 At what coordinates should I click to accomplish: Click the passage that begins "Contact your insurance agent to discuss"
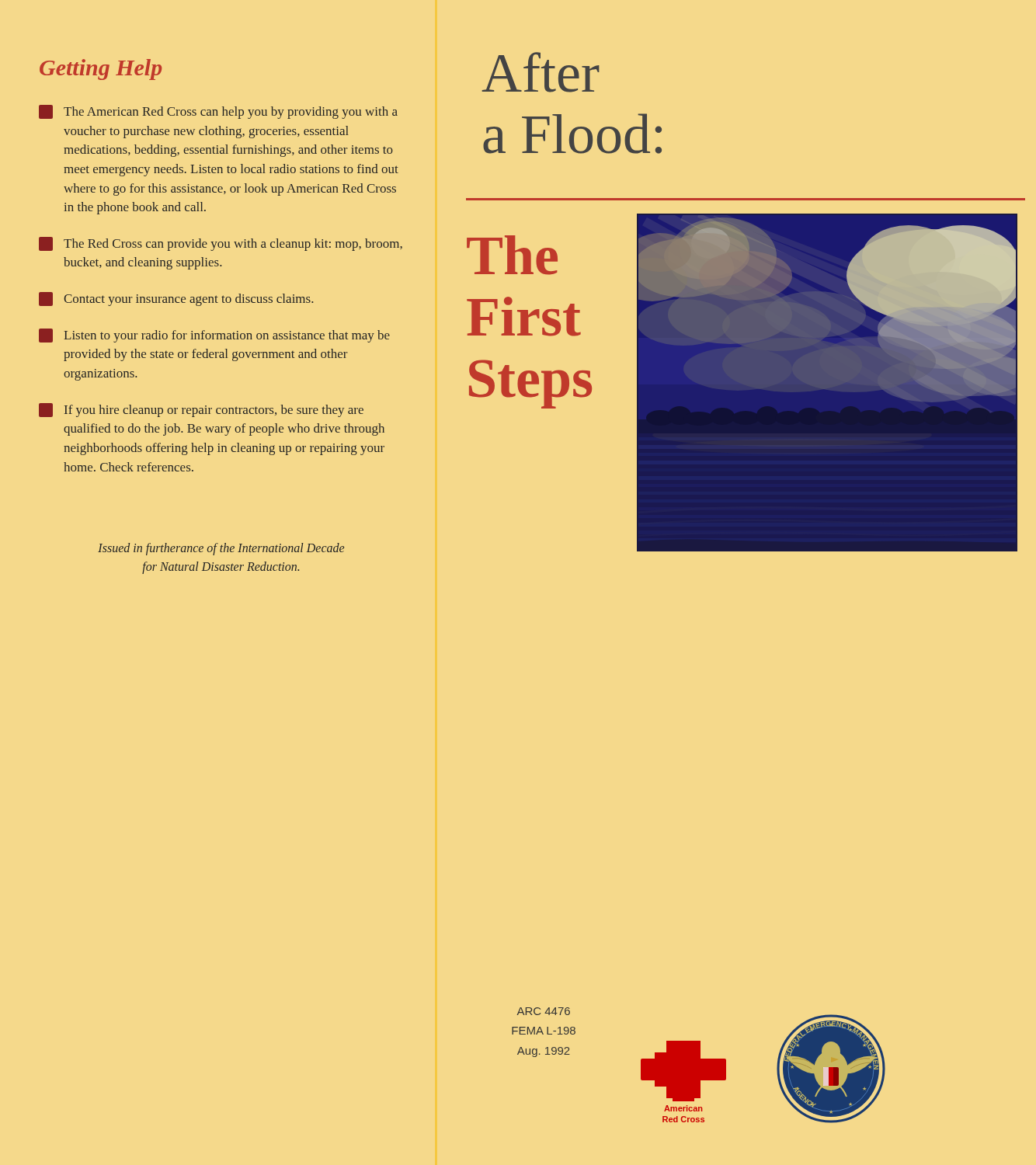[221, 299]
